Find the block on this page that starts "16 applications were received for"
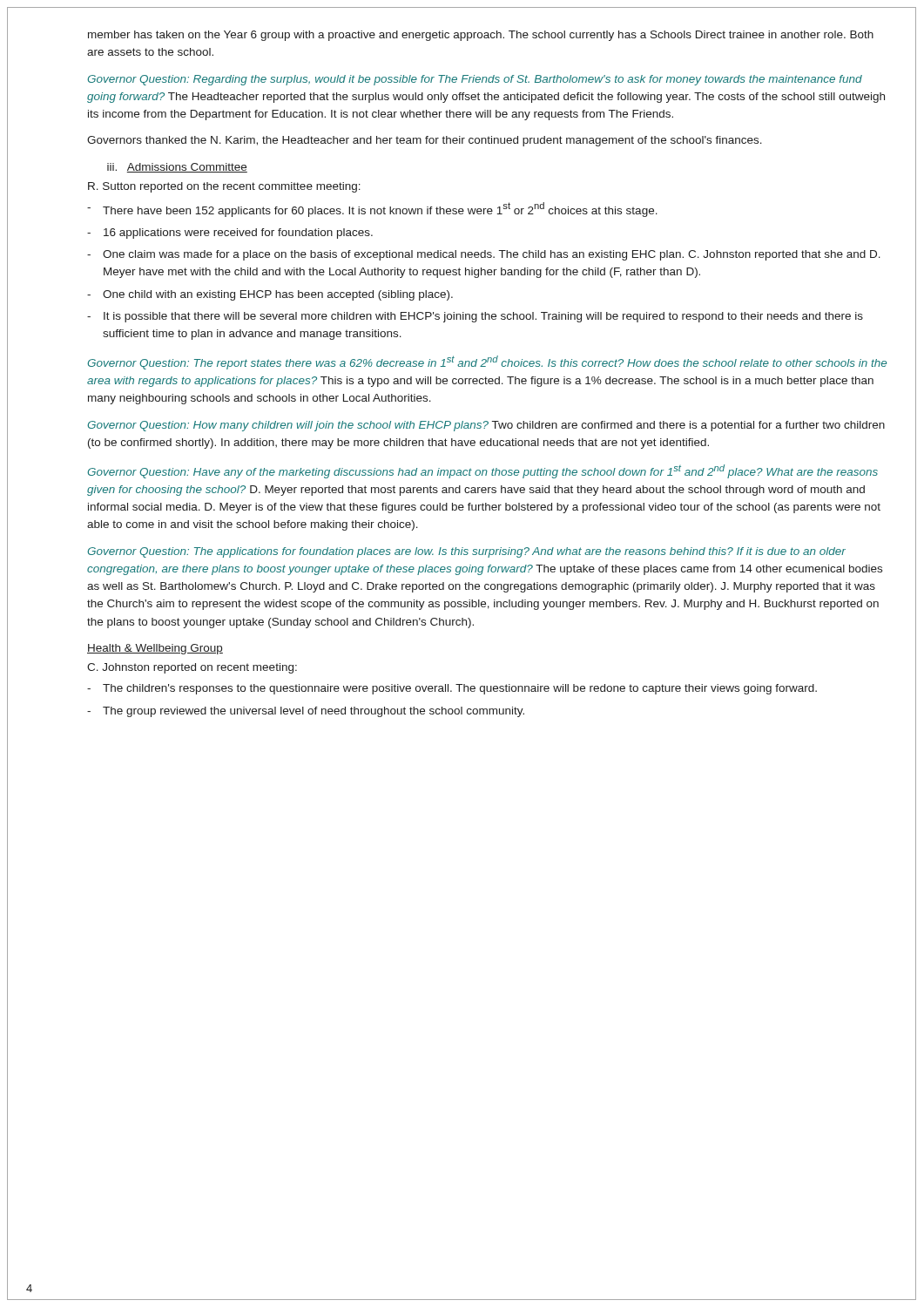 click(238, 232)
